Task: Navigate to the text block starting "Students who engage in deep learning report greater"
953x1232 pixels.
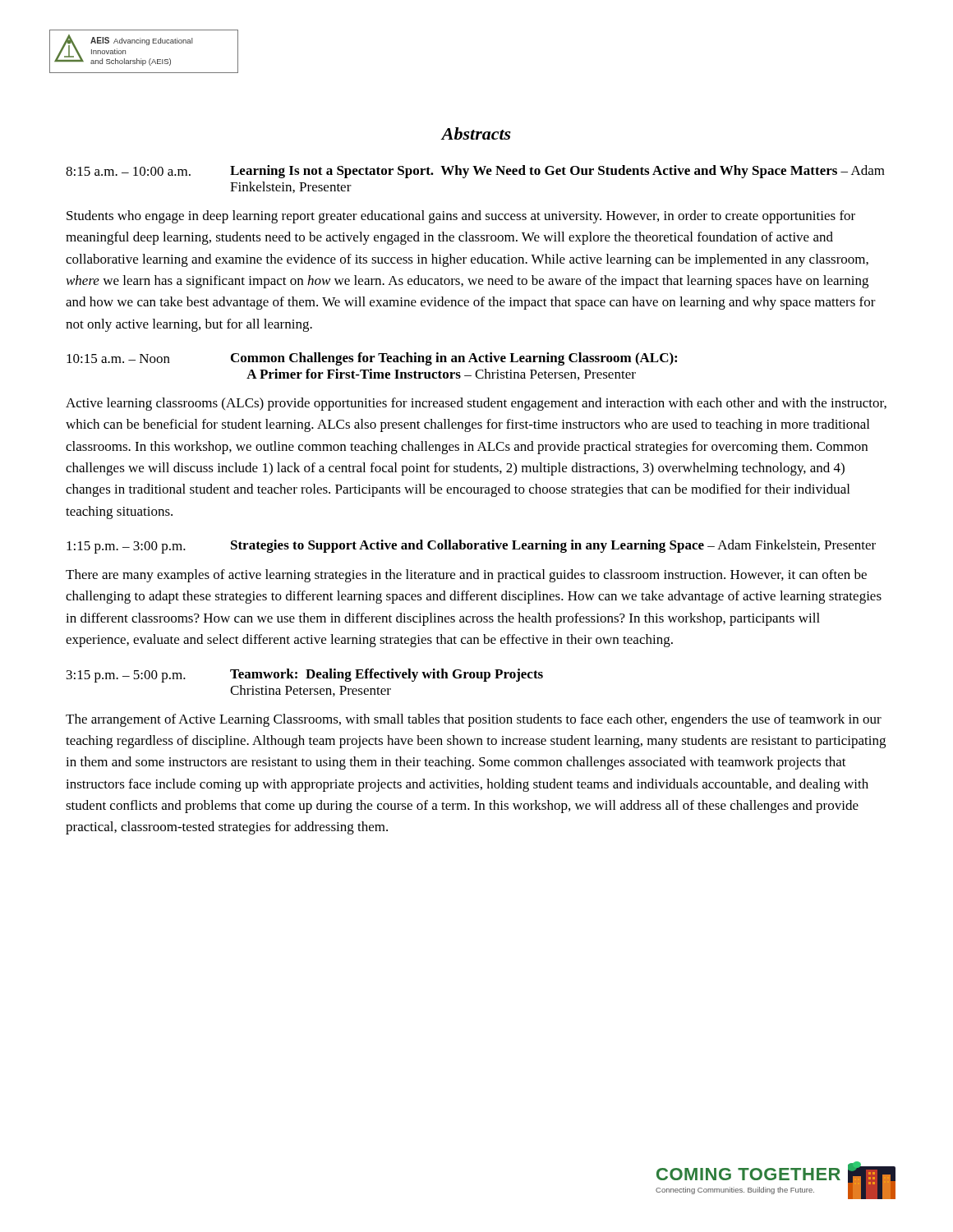Action: [x=470, y=270]
